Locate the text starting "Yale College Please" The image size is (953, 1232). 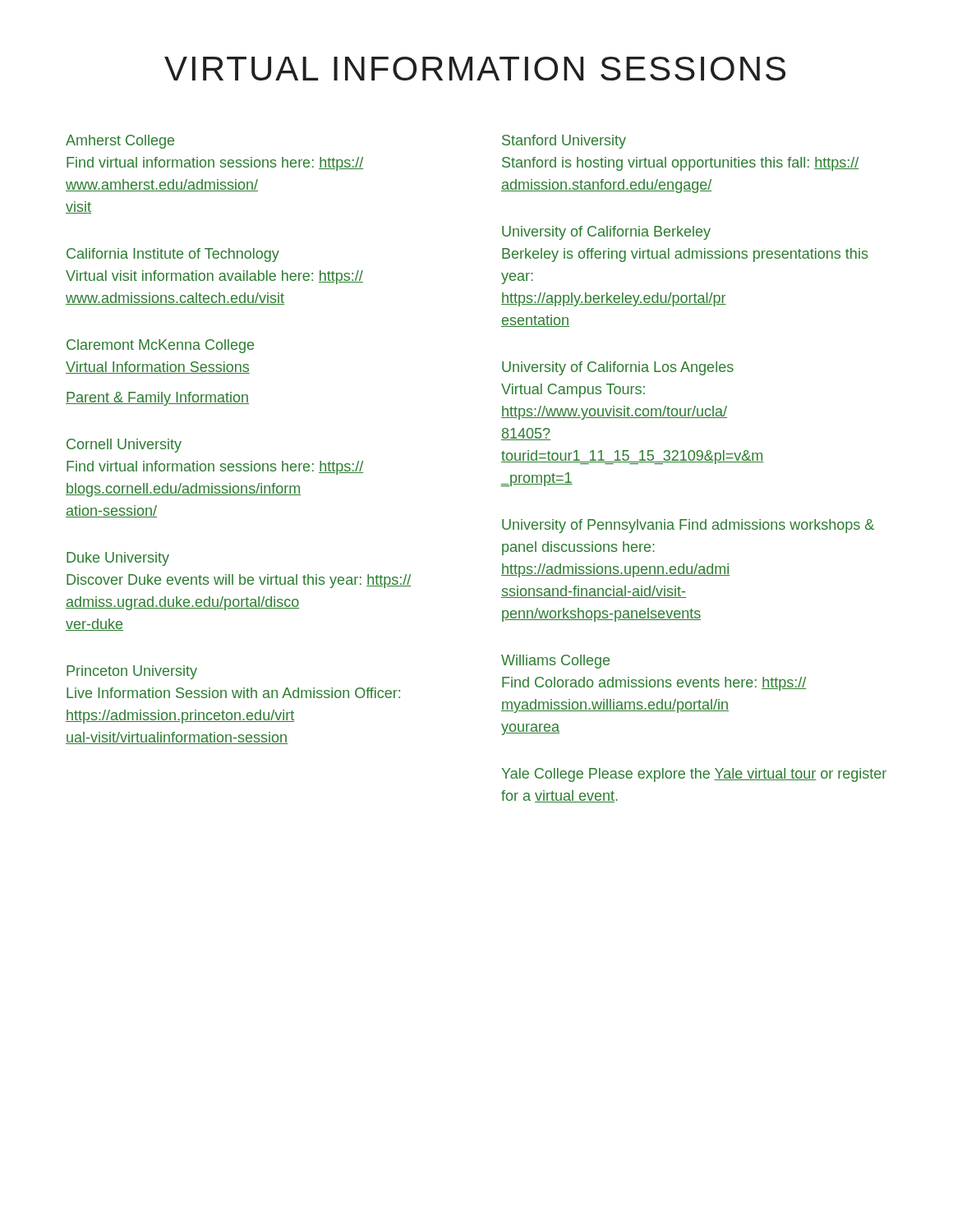click(694, 785)
